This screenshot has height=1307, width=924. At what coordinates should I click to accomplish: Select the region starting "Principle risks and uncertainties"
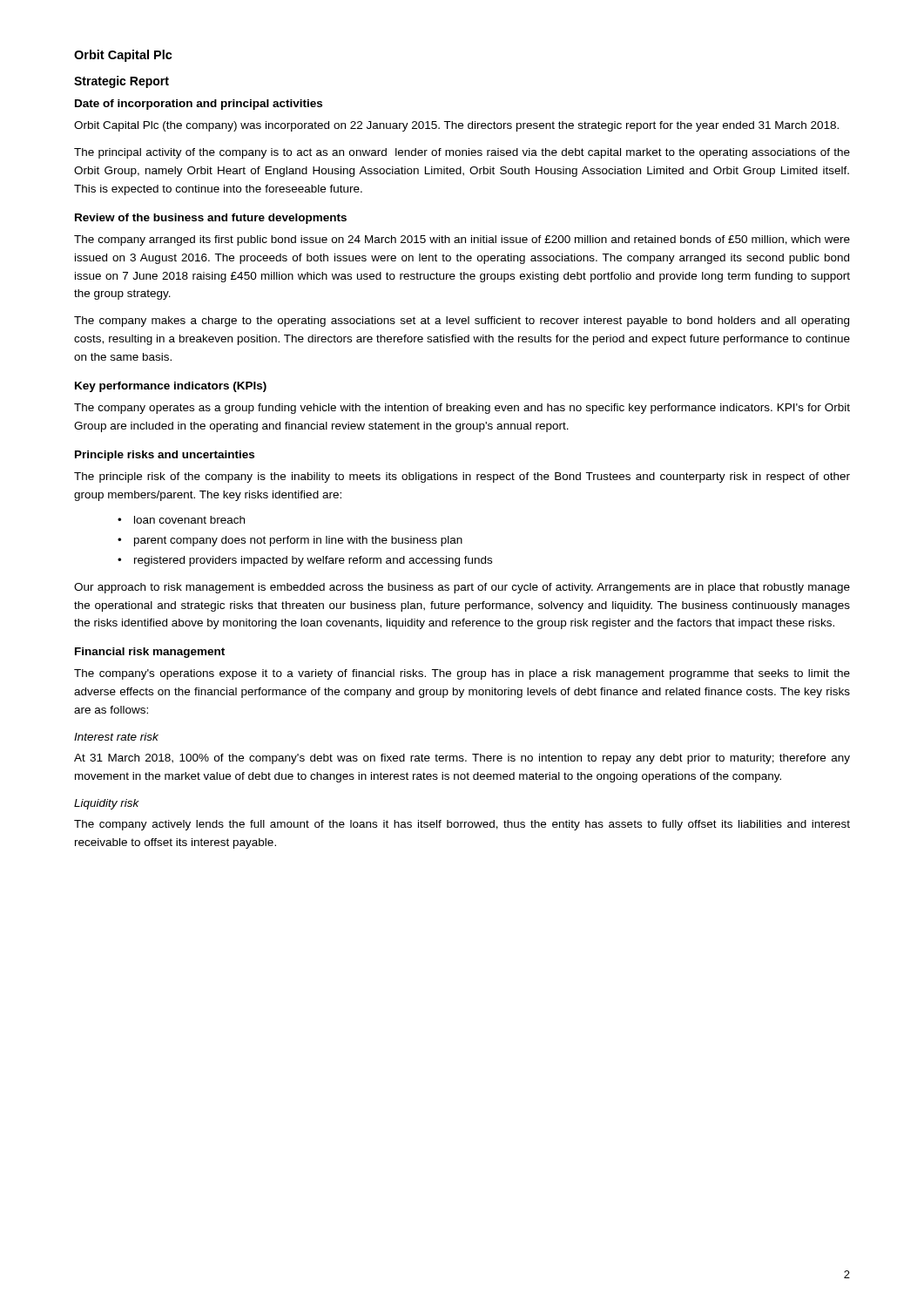click(165, 454)
